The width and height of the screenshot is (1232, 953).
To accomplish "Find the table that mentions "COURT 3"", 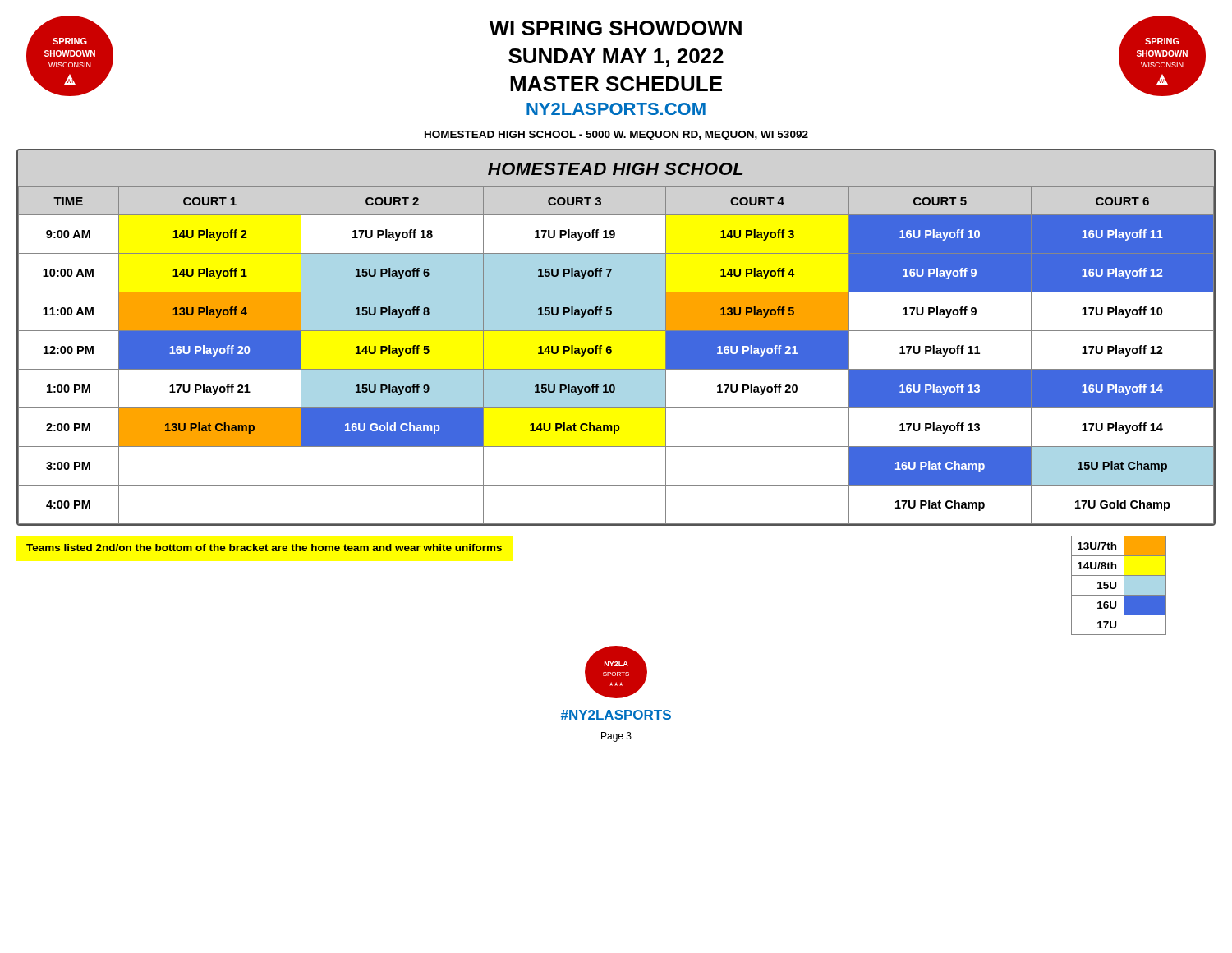I will tap(616, 337).
